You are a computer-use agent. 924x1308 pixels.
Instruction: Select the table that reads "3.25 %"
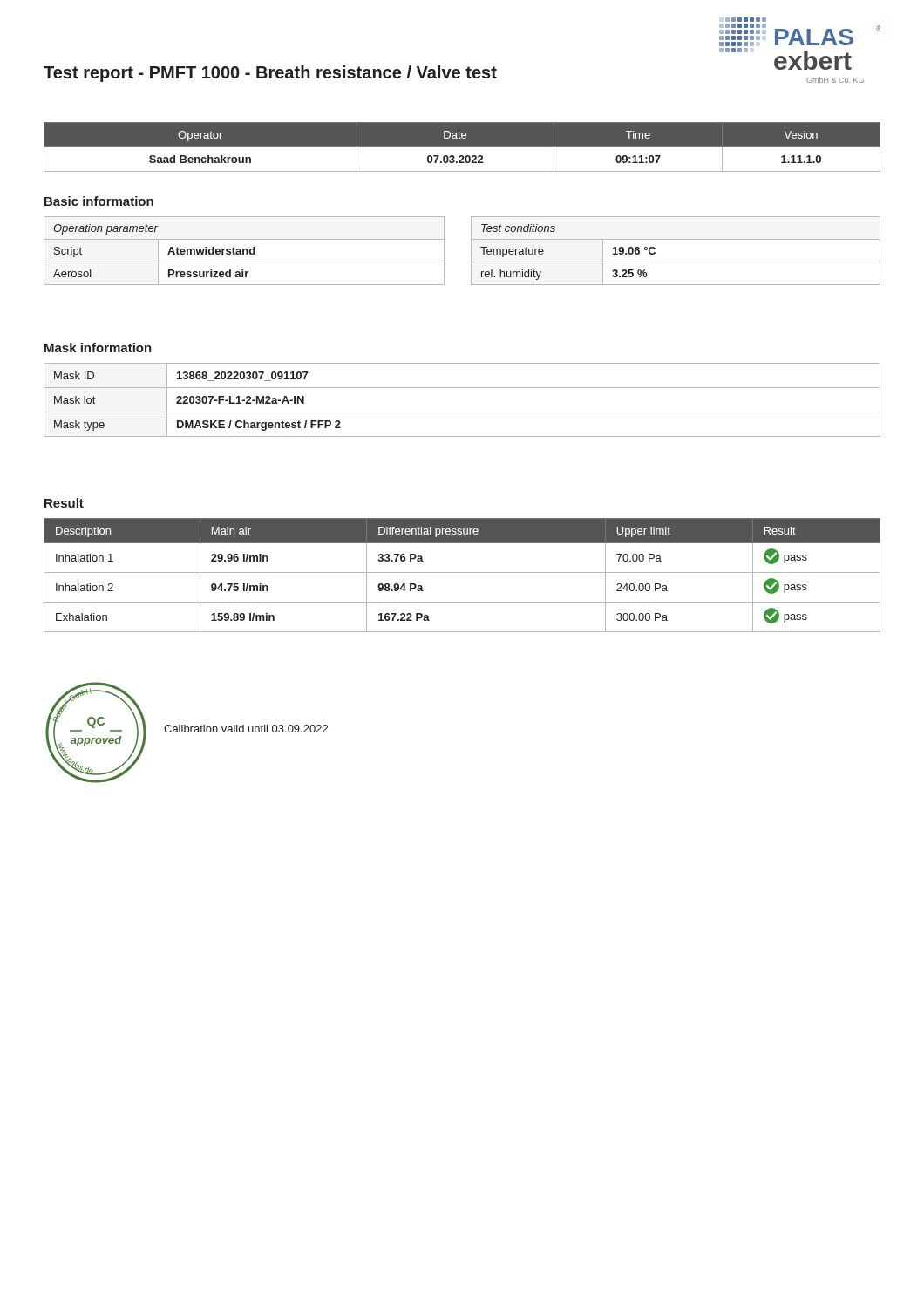(x=676, y=251)
